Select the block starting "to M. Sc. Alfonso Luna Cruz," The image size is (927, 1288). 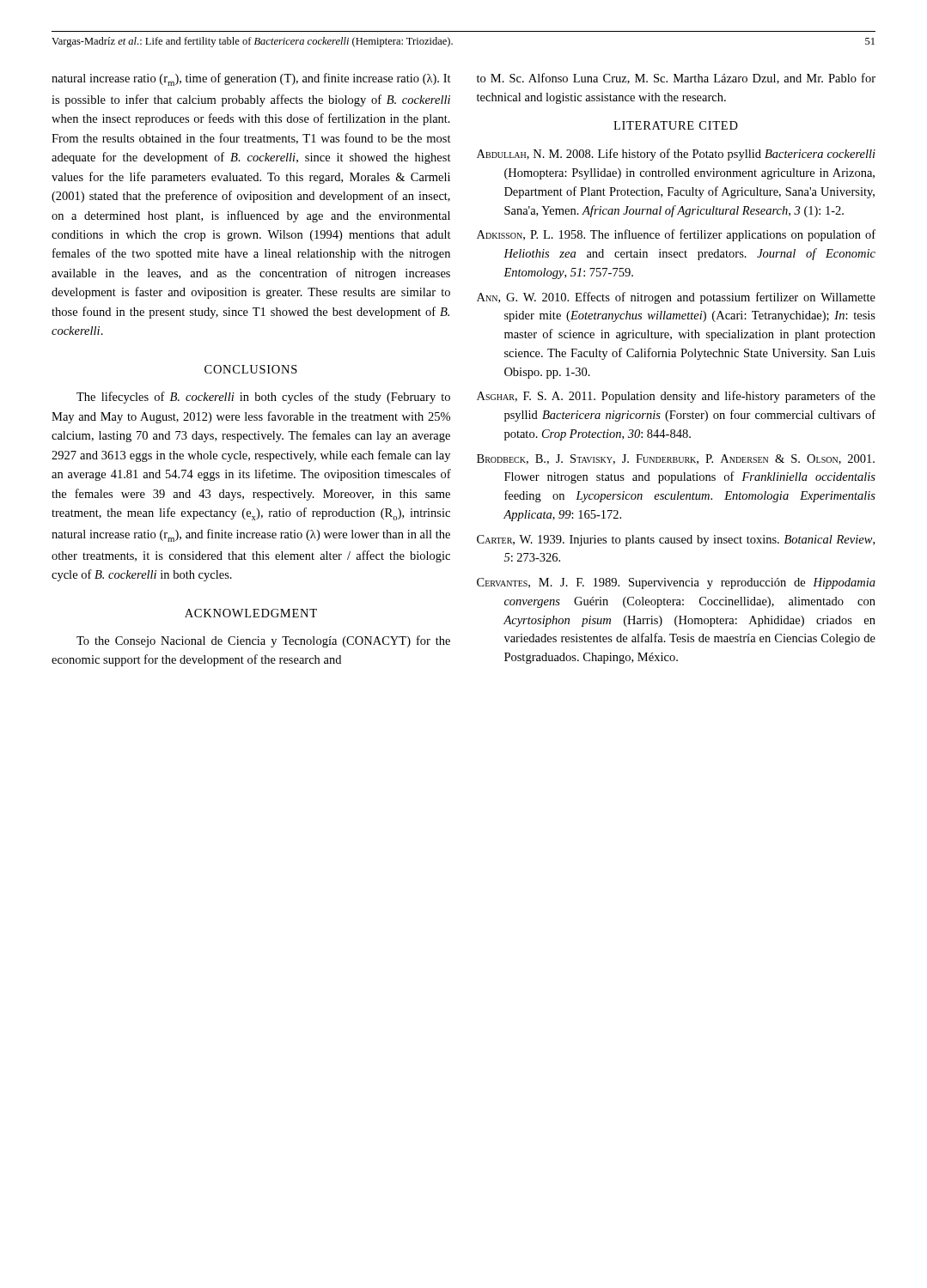tap(676, 88)
